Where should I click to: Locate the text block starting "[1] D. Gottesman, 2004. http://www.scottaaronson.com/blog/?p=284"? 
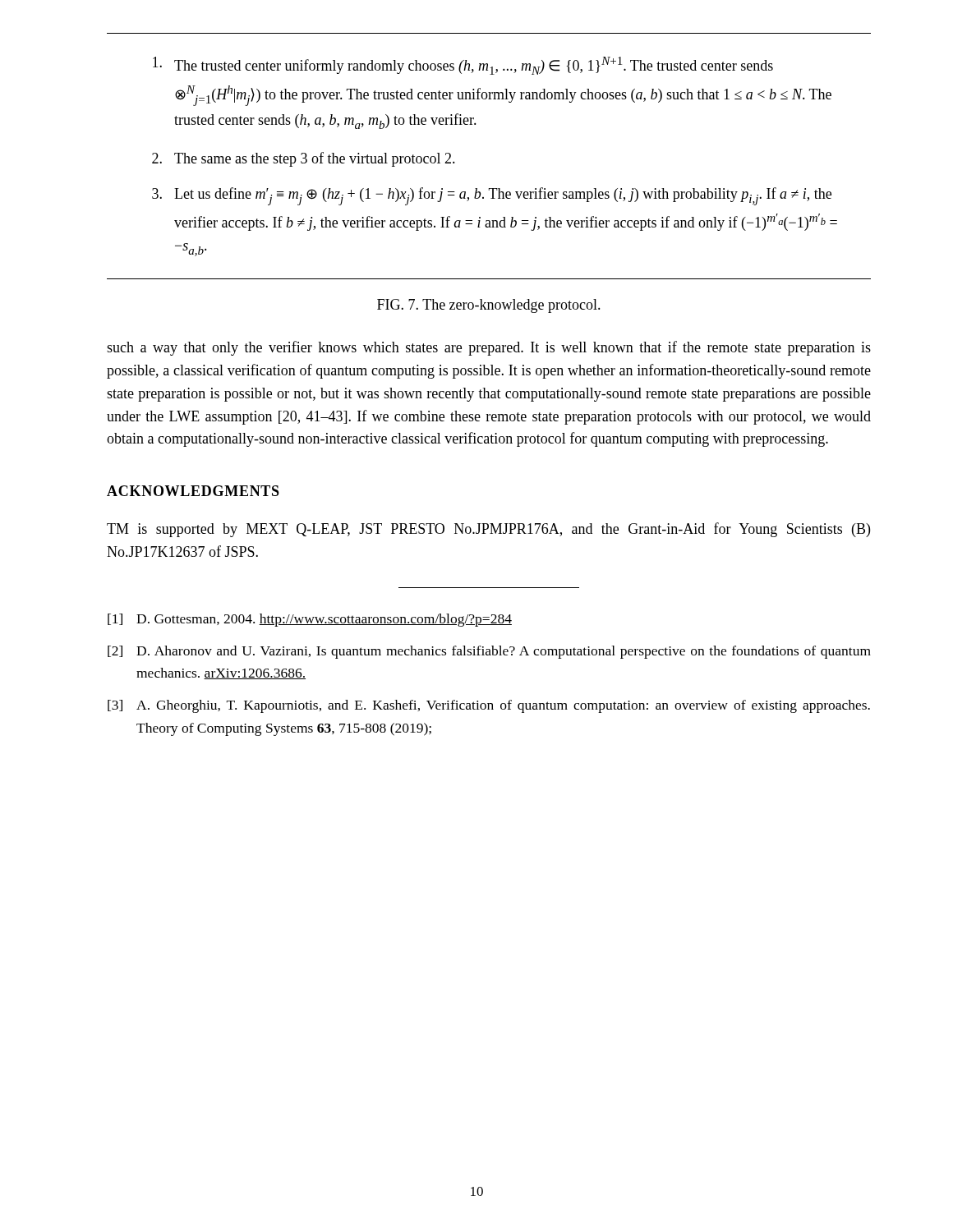coord(489,619)
